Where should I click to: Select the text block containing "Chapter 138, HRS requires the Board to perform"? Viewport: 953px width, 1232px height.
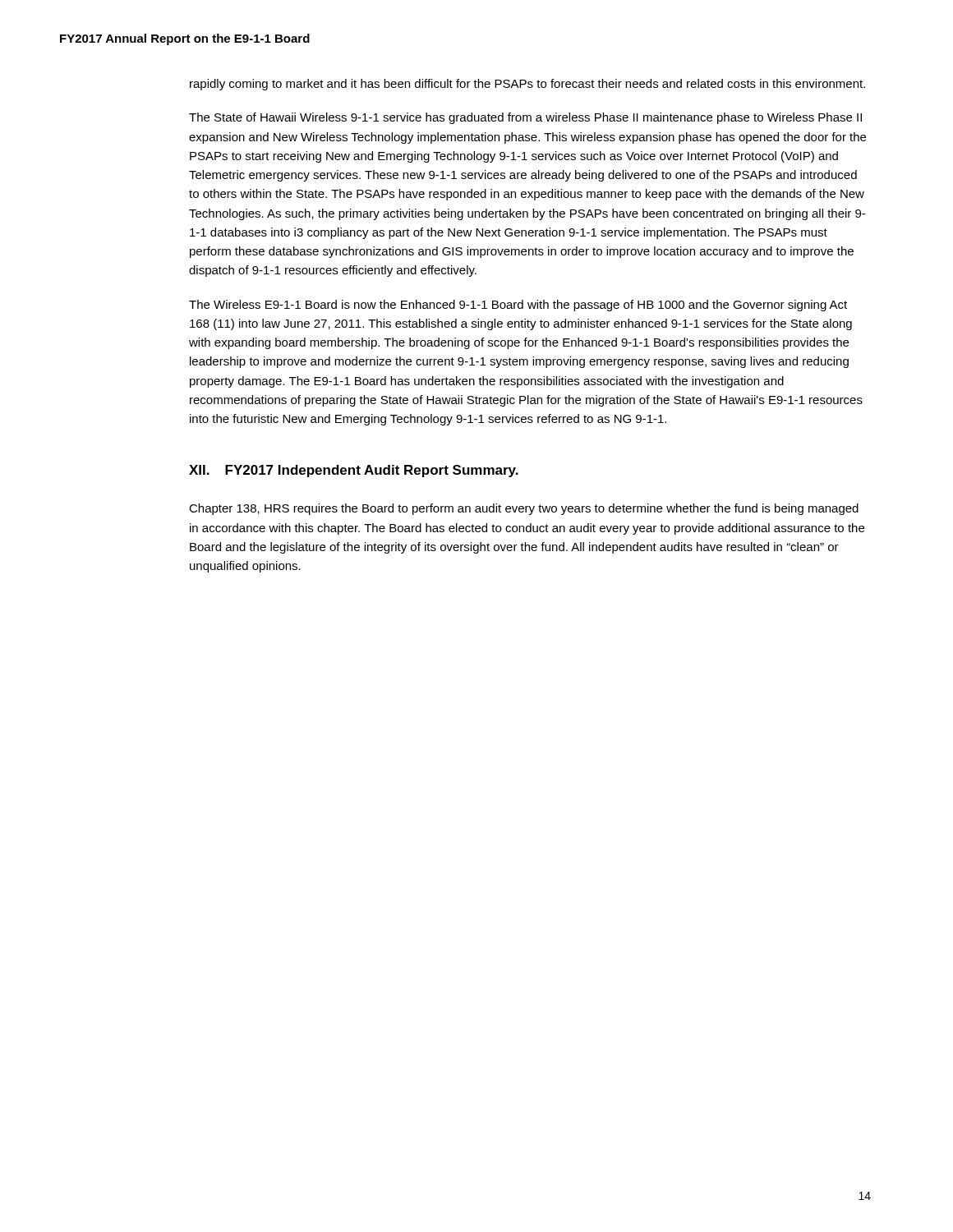coord(527,537)
